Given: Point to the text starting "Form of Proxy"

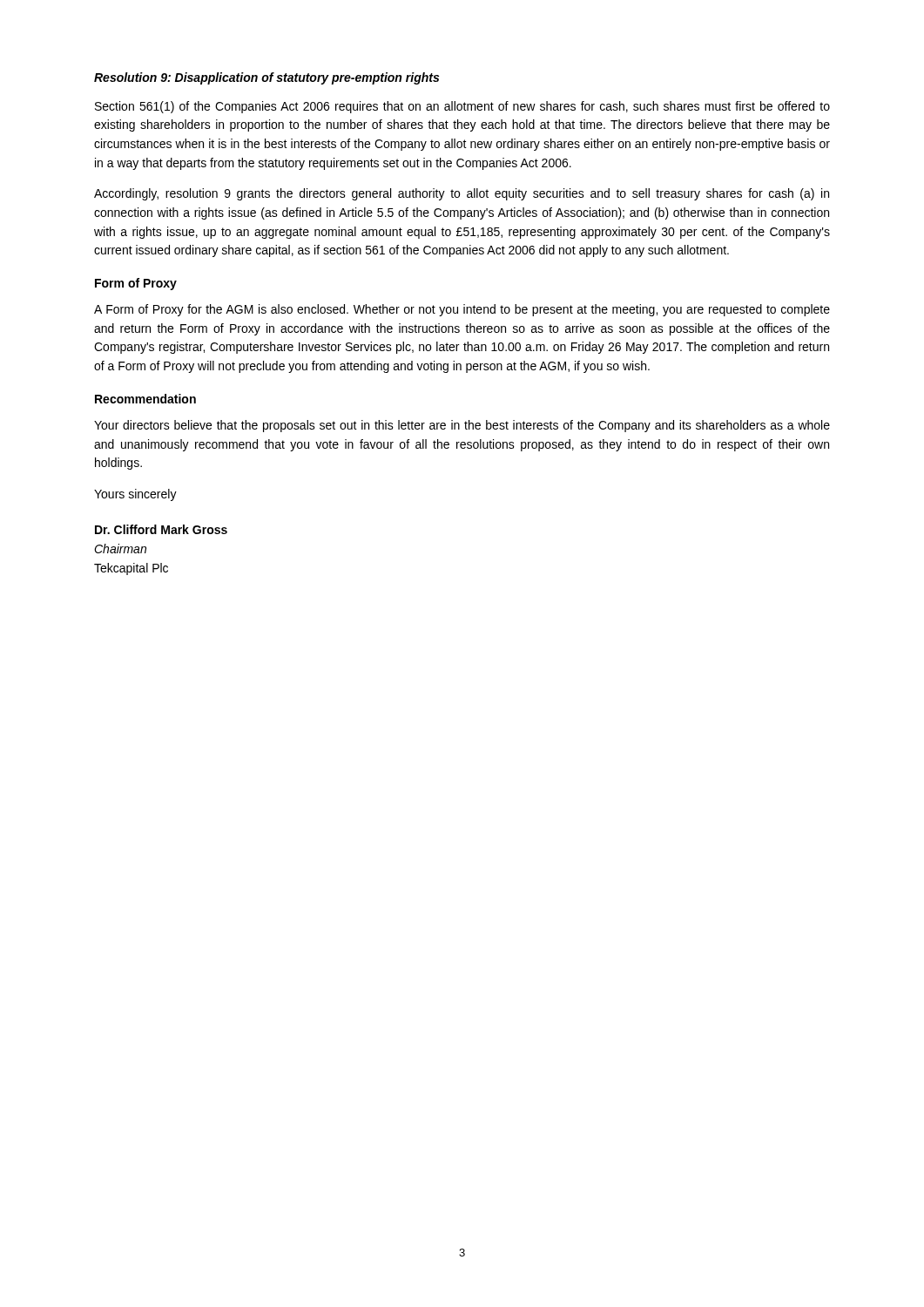Looking at the screenshot, I should (x=135, y=283).
